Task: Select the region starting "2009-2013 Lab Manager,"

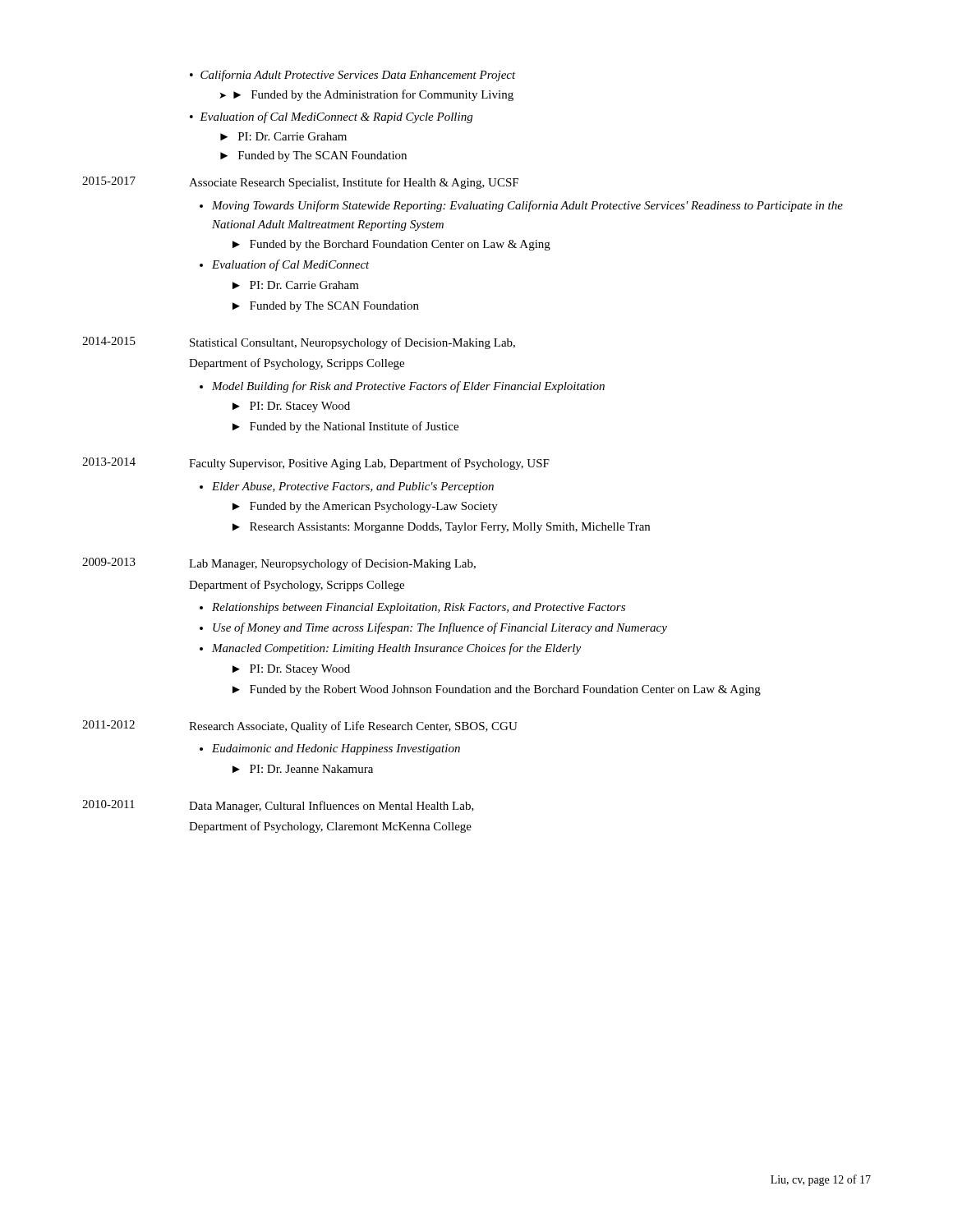Action: (476, 628)
